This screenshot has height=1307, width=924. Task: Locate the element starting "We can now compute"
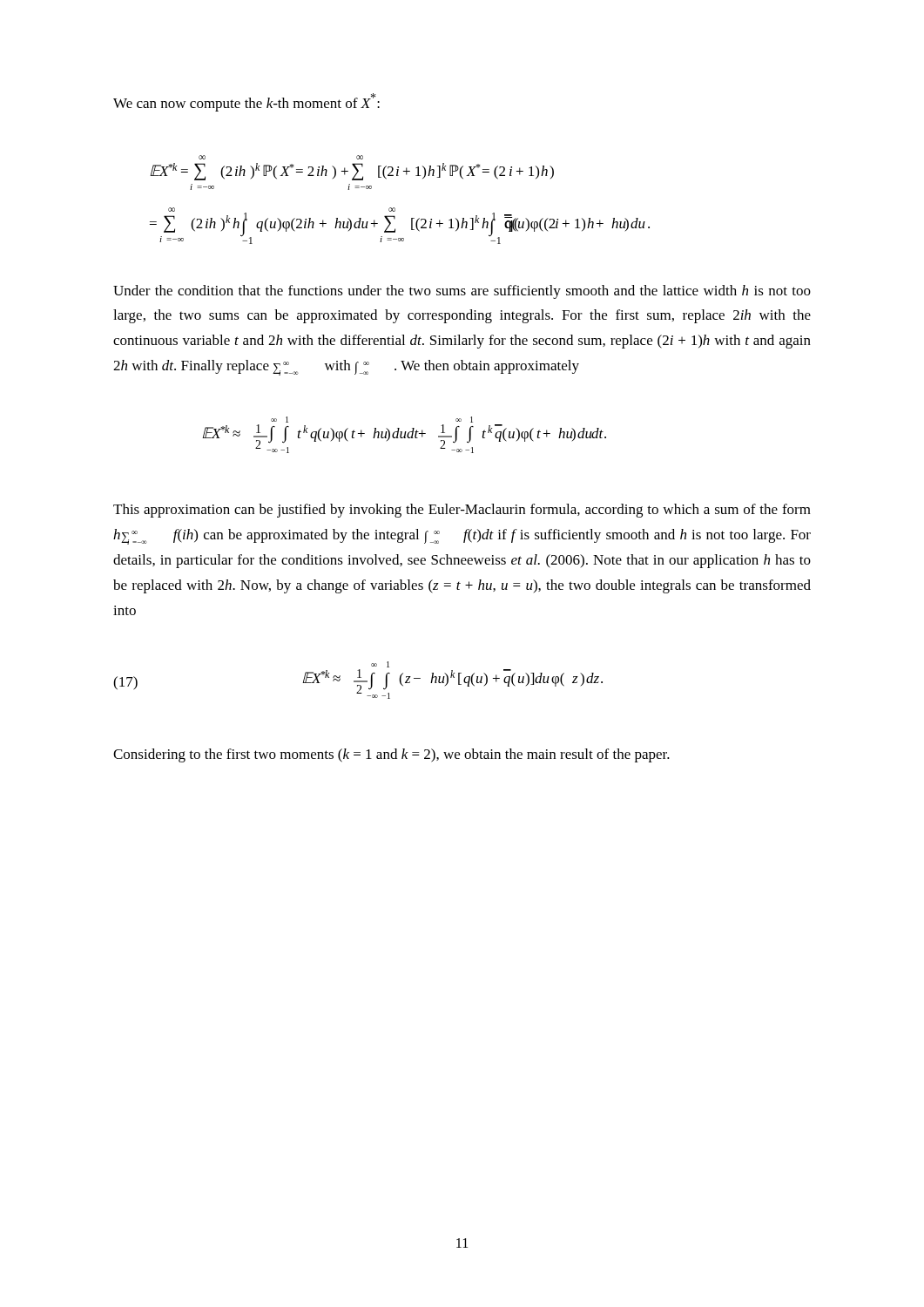click(x=247, y=101)
